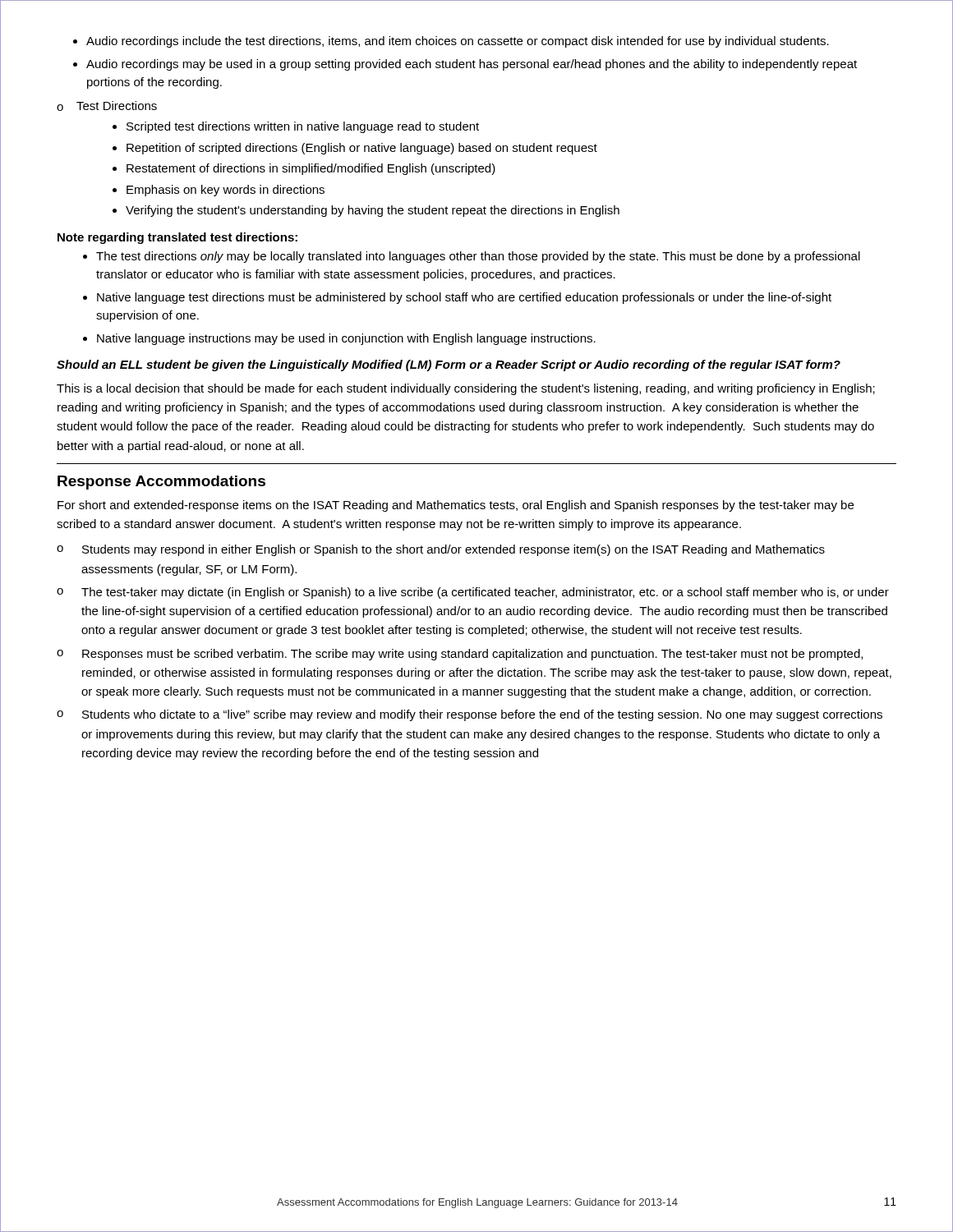Viewport: 953px width, 1232px height.
Task: Where is the passage that starts "Audio recordings include the"?
Action: pyautogui.click(x=476, y=62)
